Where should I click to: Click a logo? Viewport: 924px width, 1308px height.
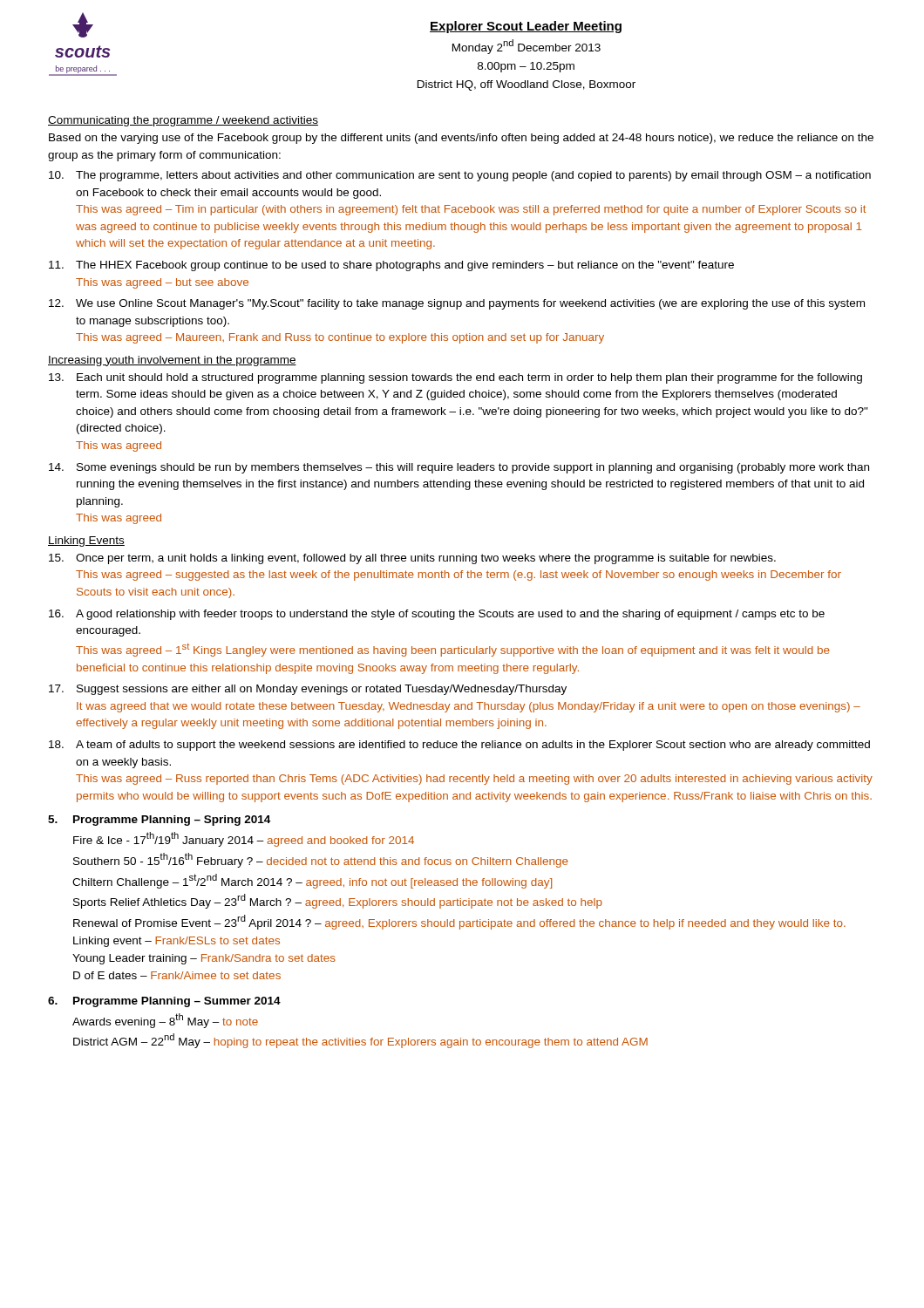pyautogui.click(x=83, y=53)
